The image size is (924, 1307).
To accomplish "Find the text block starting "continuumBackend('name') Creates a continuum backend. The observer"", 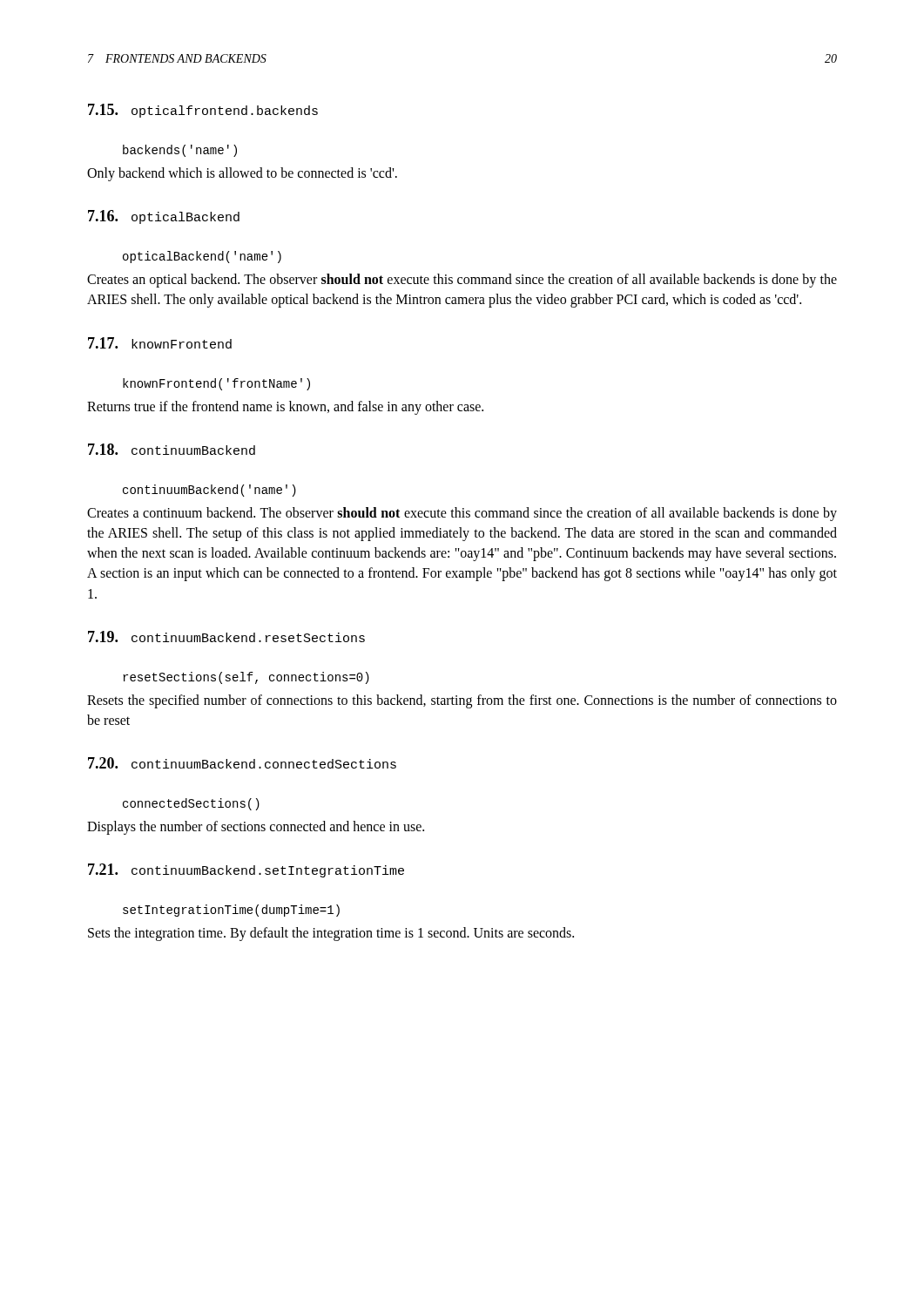I will [462, 543].
